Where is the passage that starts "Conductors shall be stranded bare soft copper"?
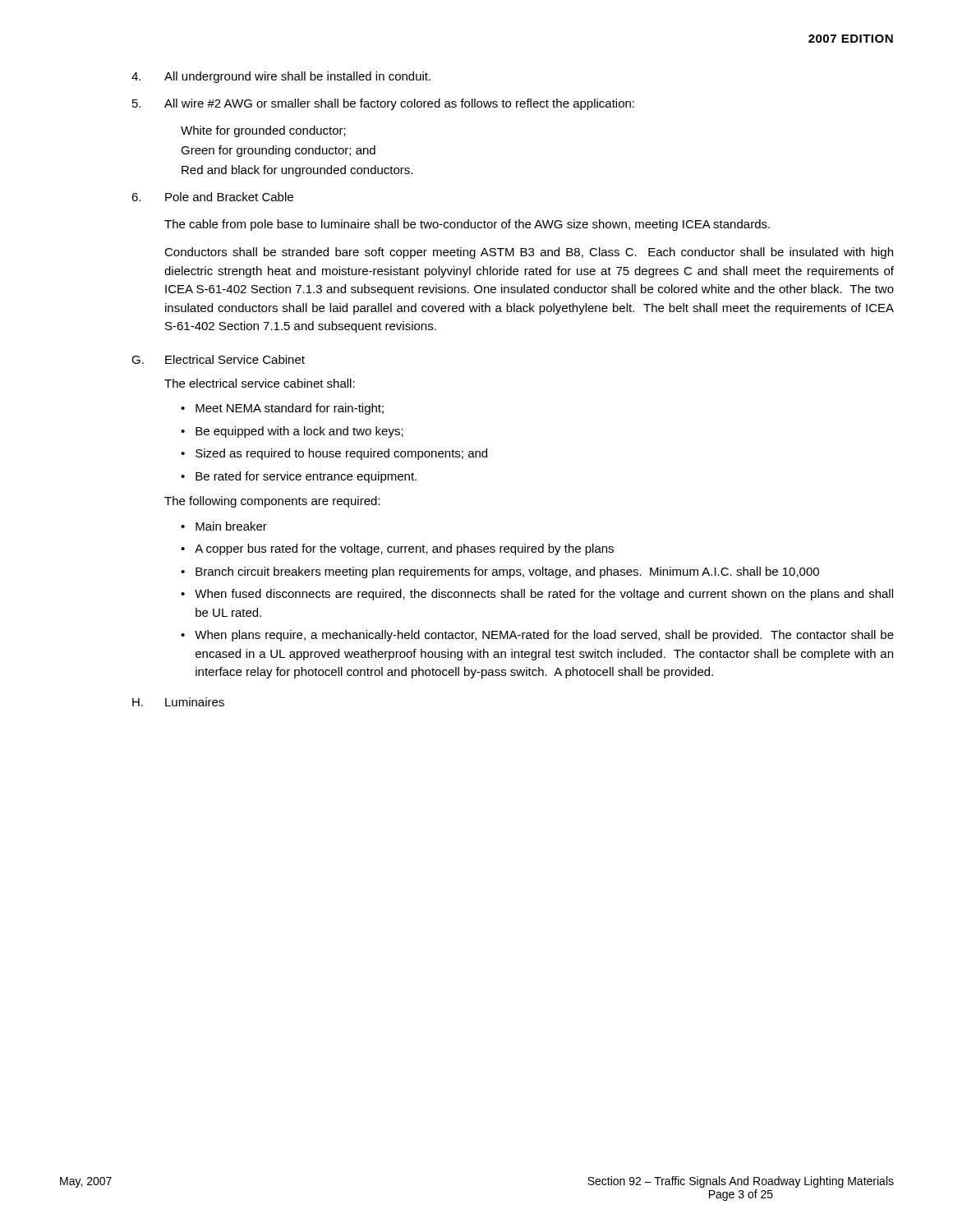 pos(529,289)
